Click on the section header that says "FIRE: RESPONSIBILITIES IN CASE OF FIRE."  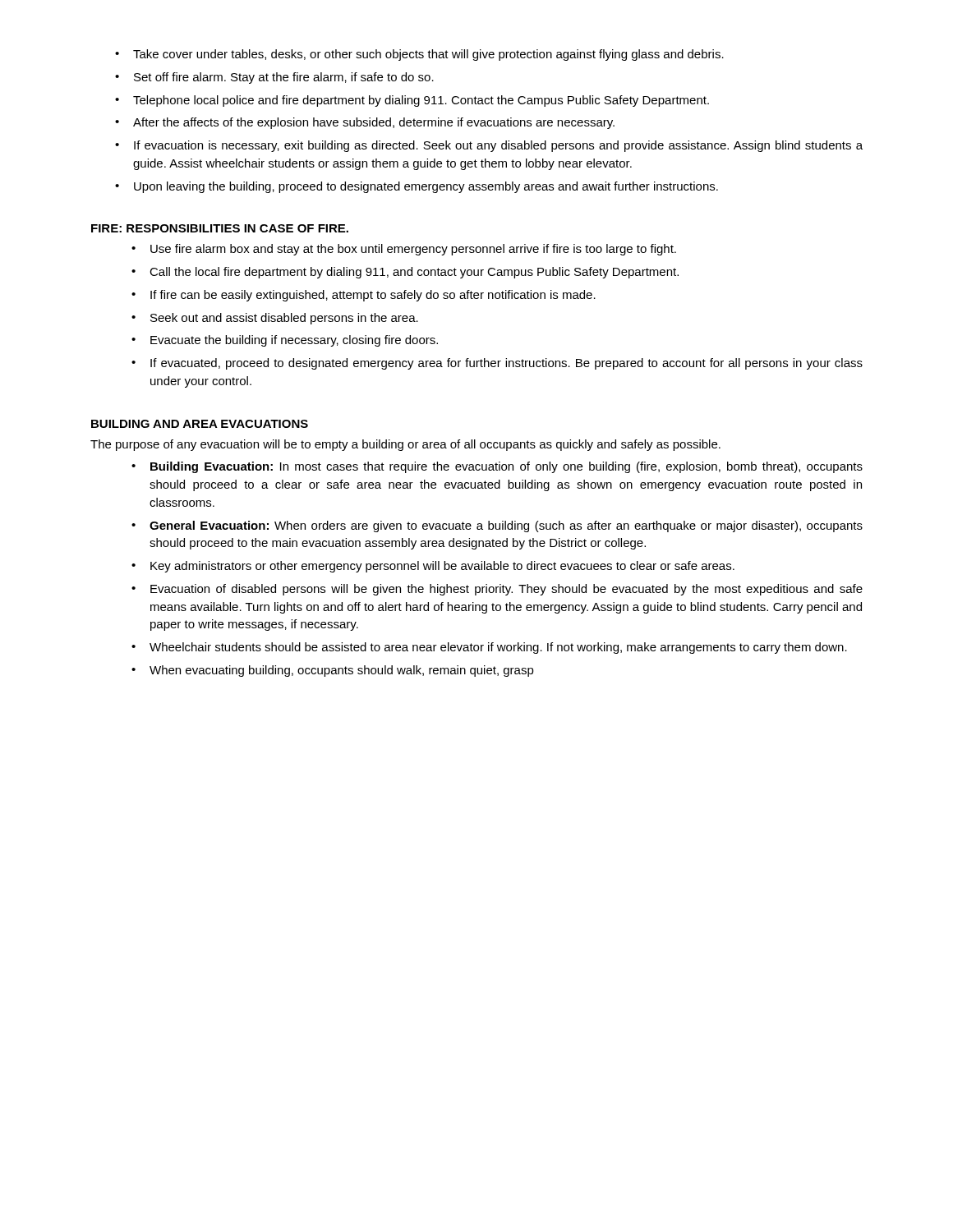pyautogui.click(x=220, y=228)
